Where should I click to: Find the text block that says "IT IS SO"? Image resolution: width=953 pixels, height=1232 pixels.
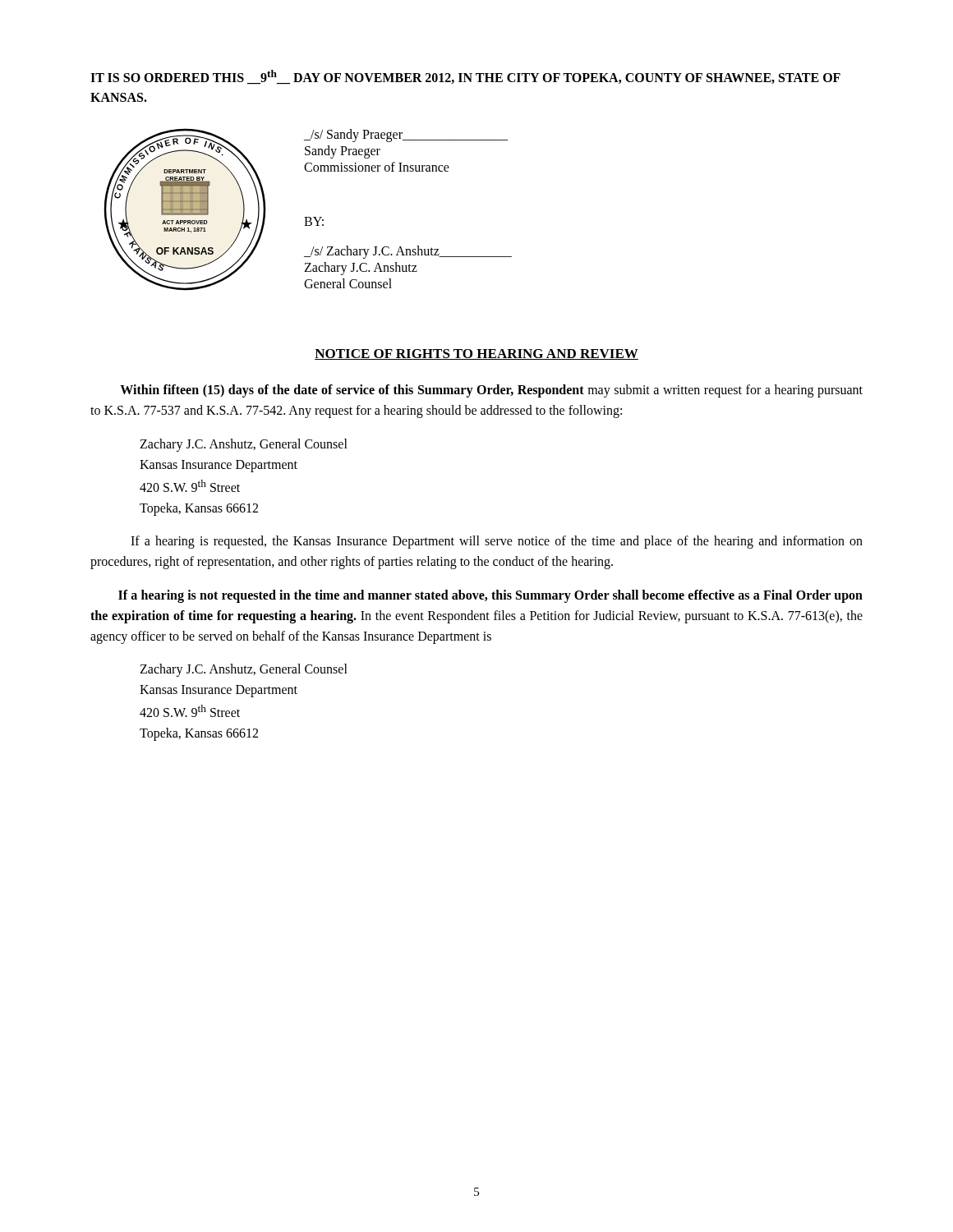click(465, 86)
